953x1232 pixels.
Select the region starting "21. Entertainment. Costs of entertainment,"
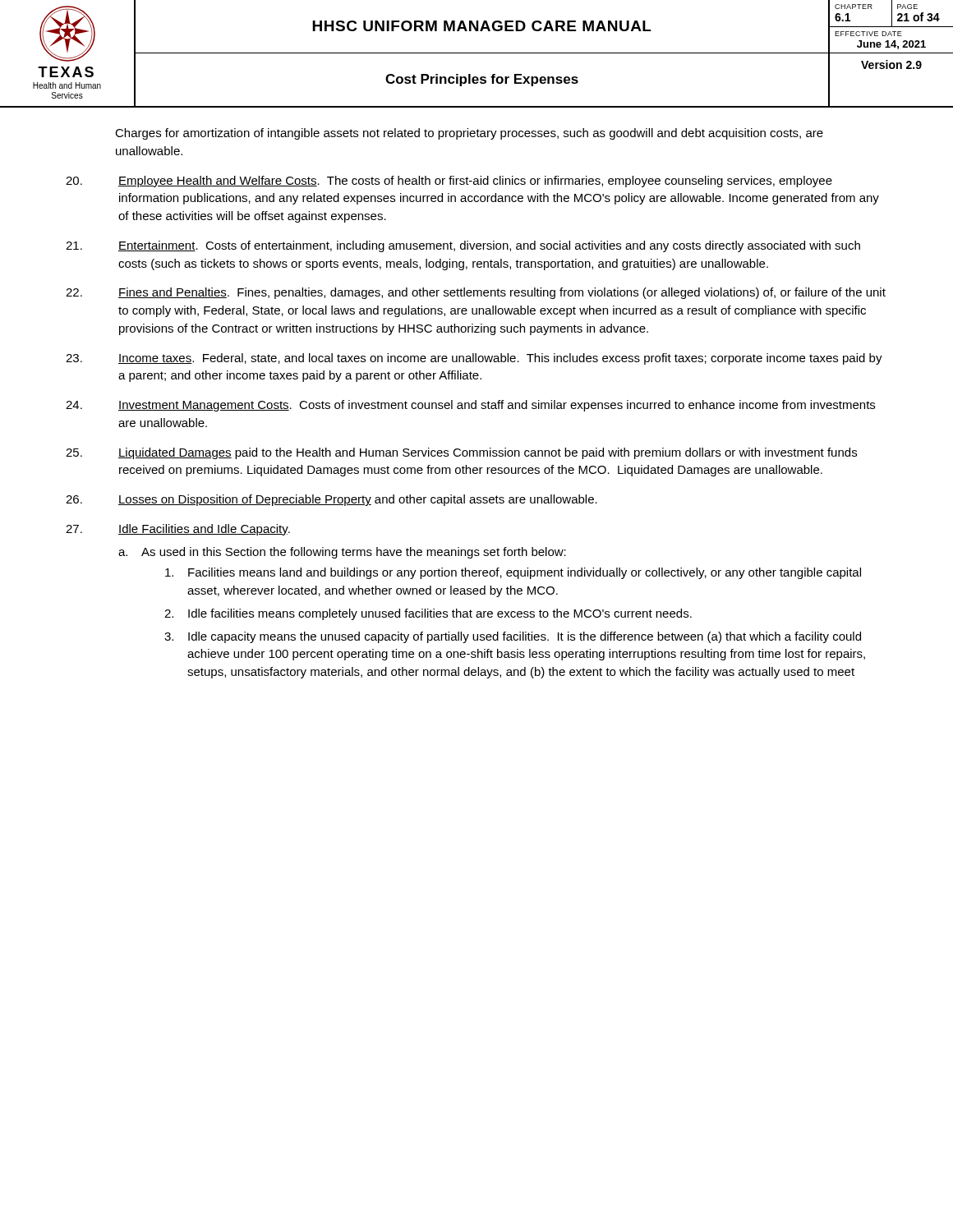476,254
